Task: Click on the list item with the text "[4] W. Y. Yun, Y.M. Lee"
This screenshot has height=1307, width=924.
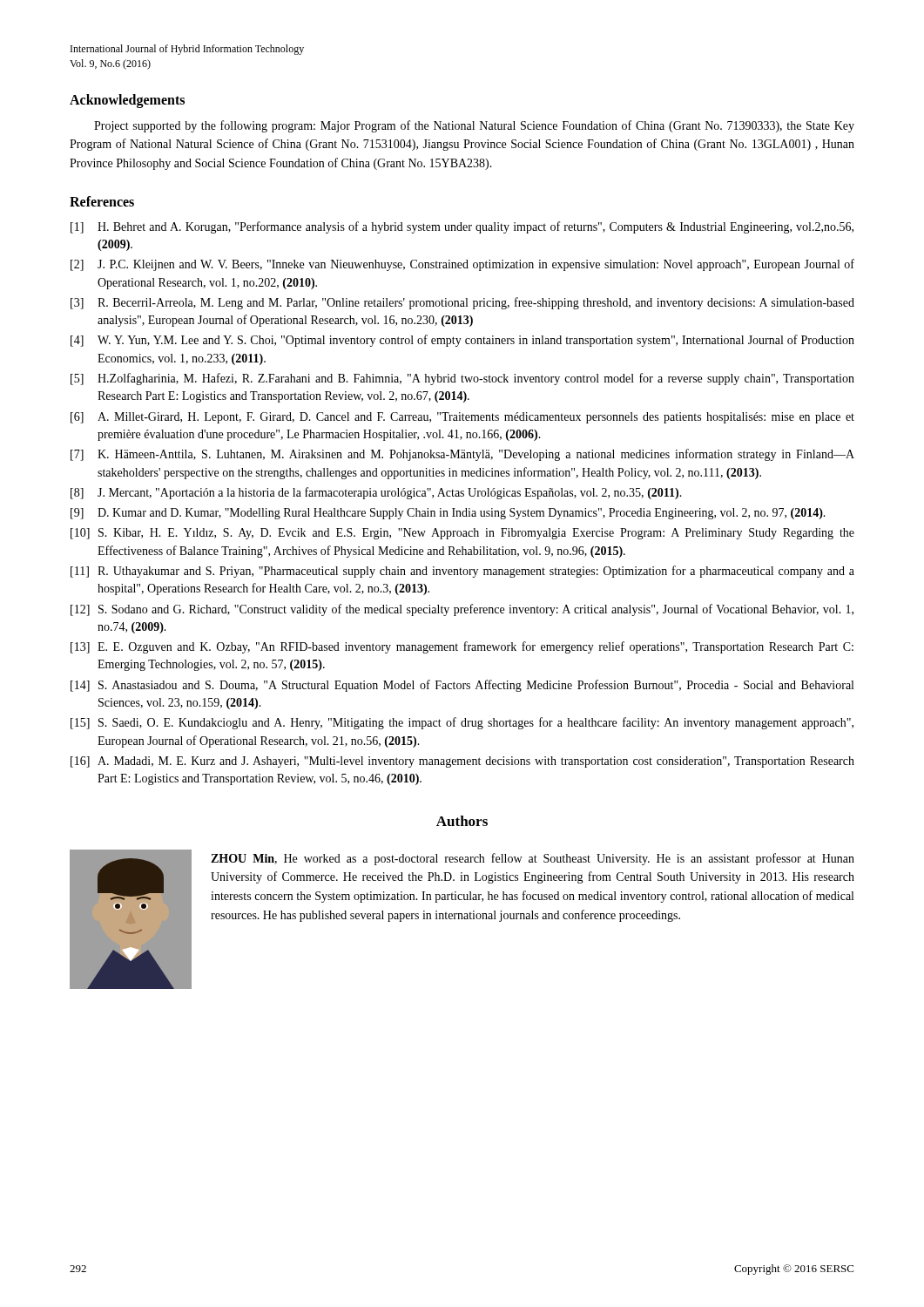Action: (x=462, y=350)
